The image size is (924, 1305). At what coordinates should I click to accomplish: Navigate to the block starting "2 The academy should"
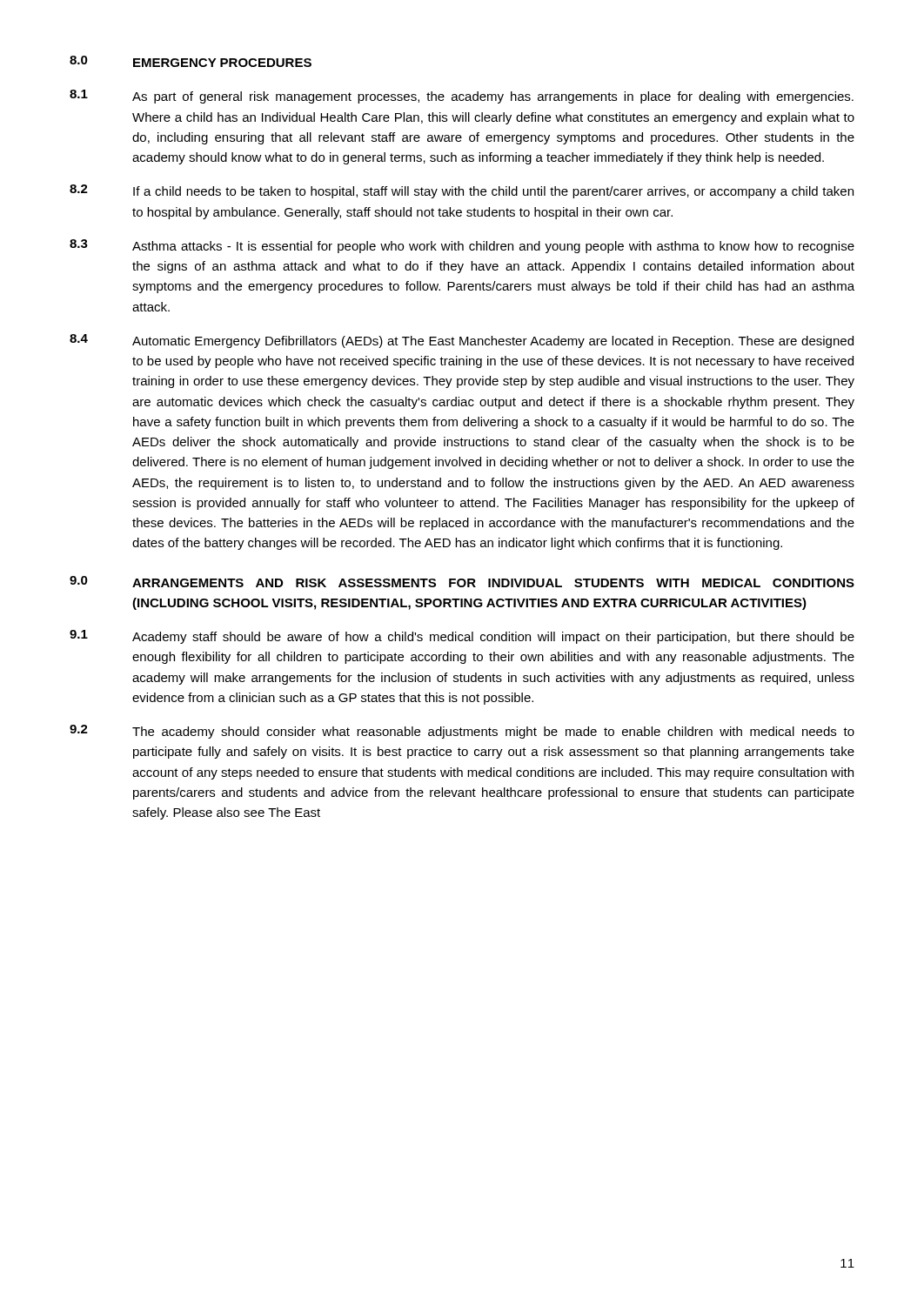point(462,772)
